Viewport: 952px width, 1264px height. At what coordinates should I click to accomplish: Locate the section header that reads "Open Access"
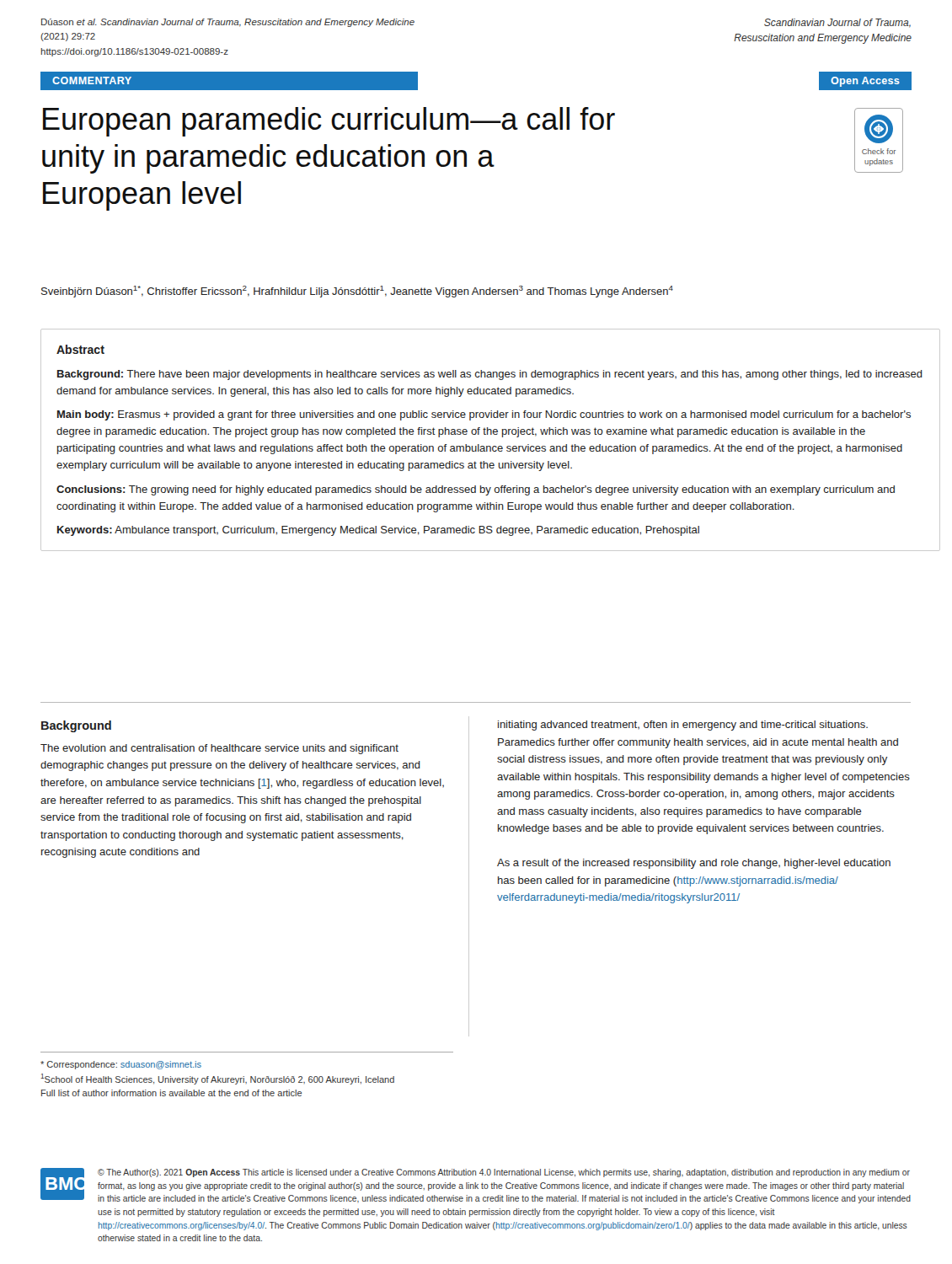point(865,81)
